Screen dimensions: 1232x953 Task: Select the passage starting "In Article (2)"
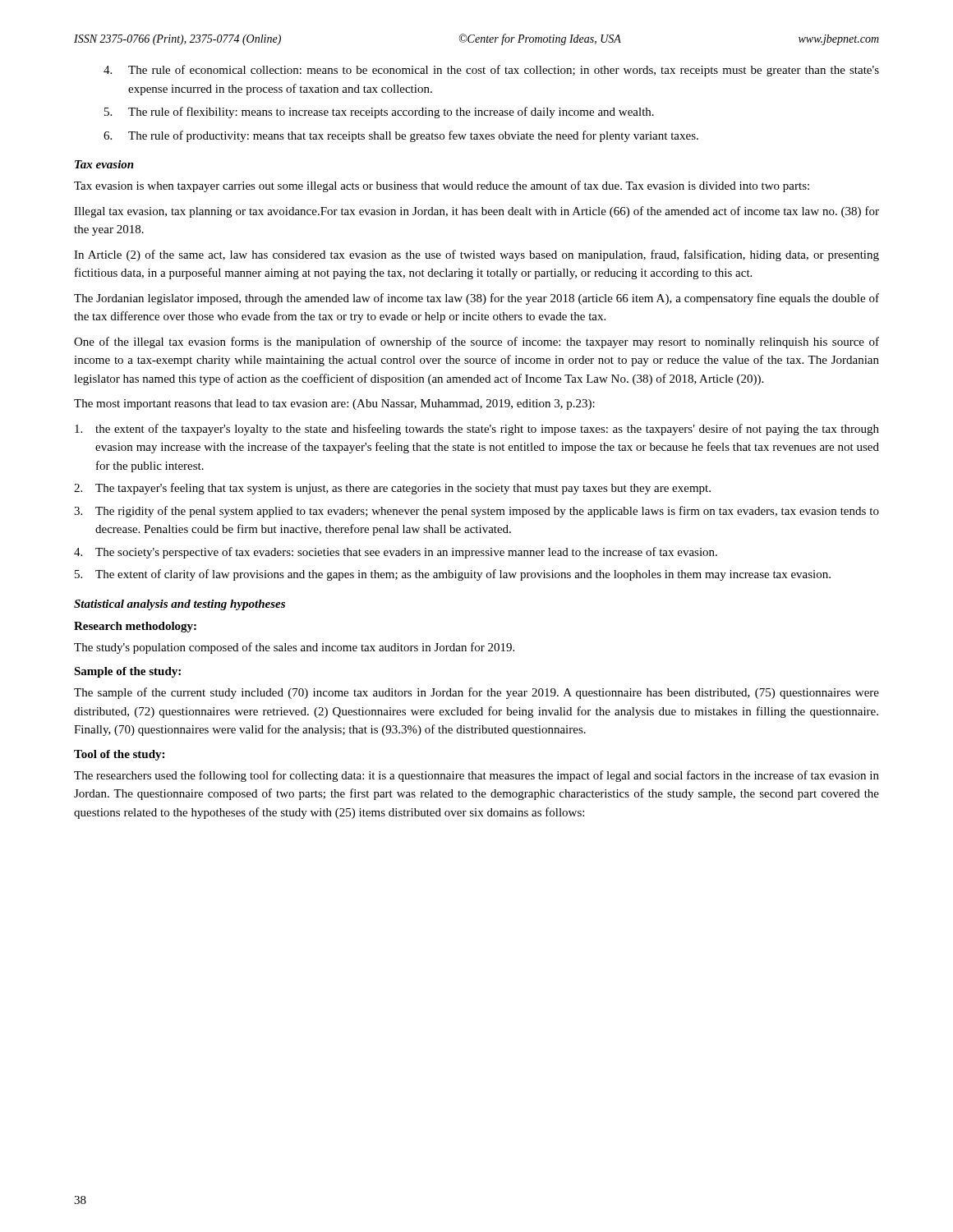pos(476,264)
